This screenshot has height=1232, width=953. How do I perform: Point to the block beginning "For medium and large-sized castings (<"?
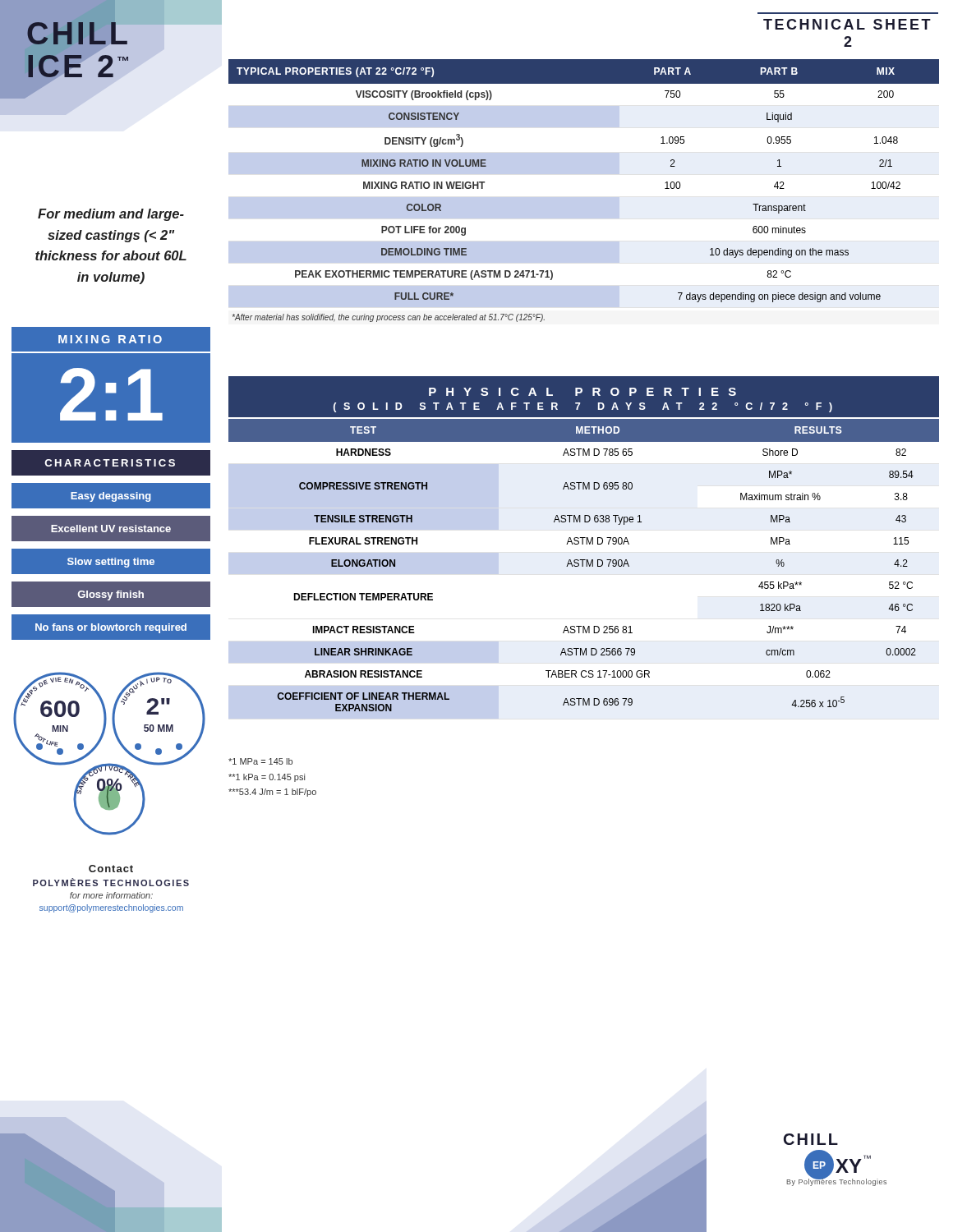tap(111, 245)
